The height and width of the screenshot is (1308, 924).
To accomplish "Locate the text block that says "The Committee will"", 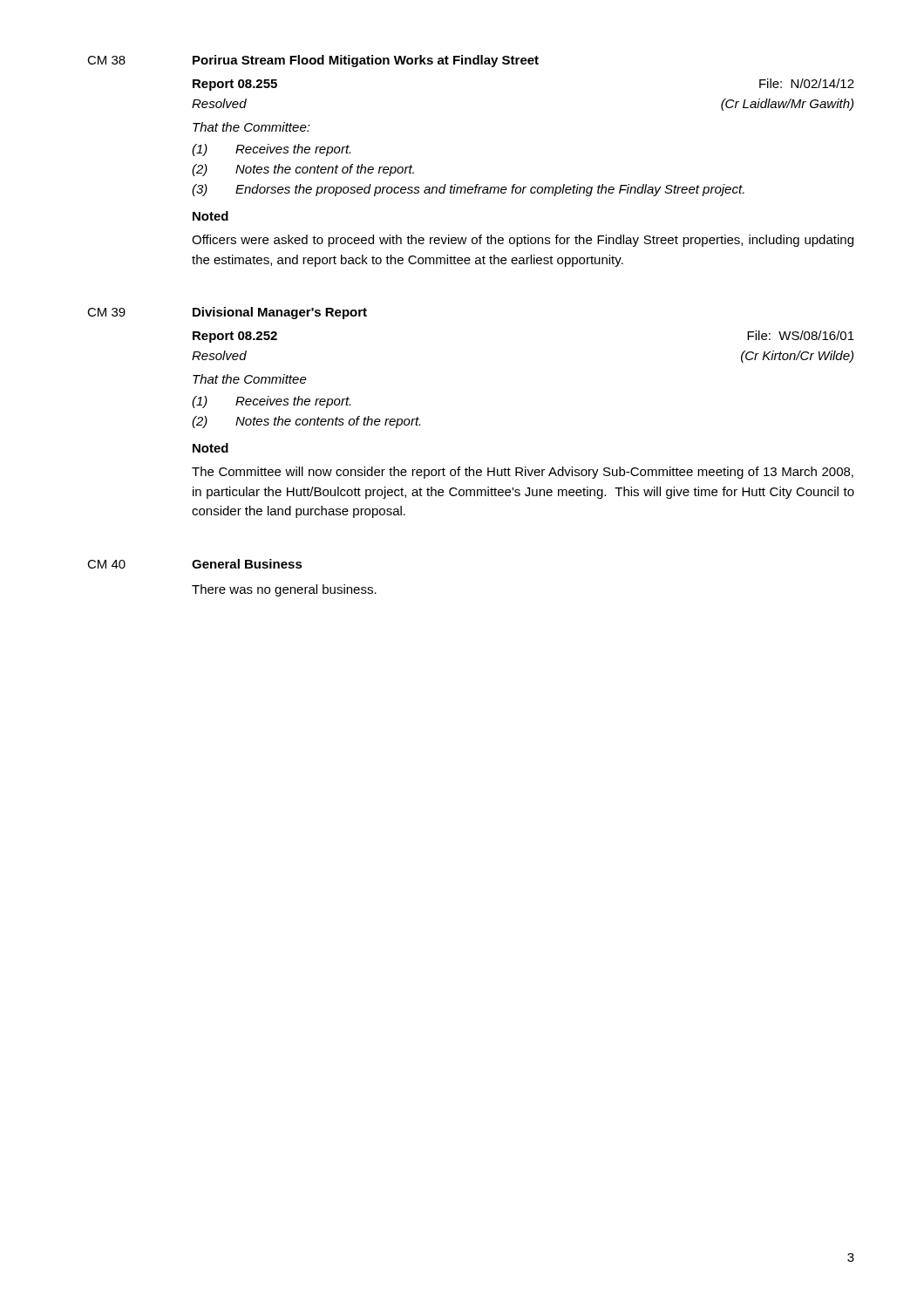I will [523, 491].
